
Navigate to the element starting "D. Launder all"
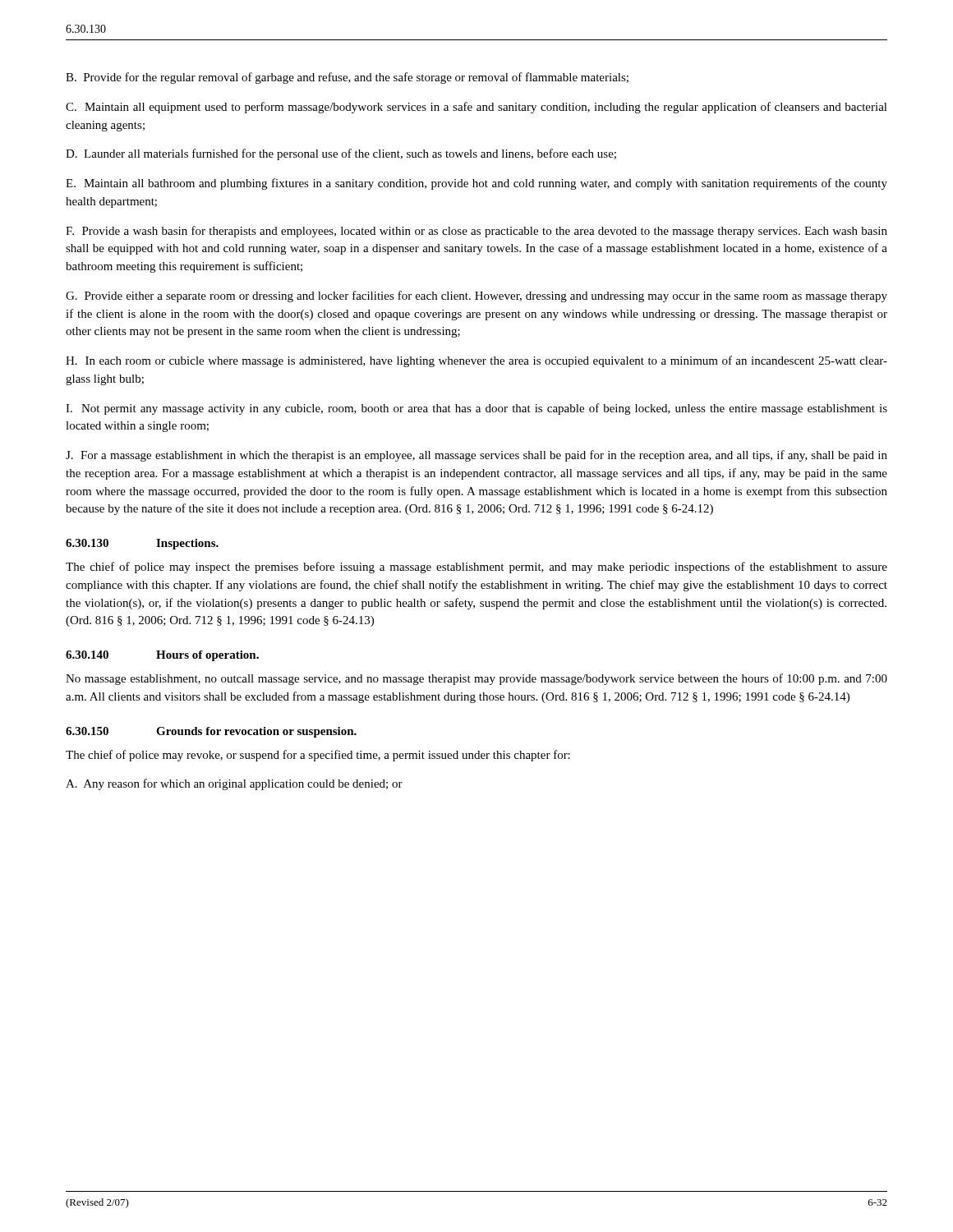(x=341, y=154)
